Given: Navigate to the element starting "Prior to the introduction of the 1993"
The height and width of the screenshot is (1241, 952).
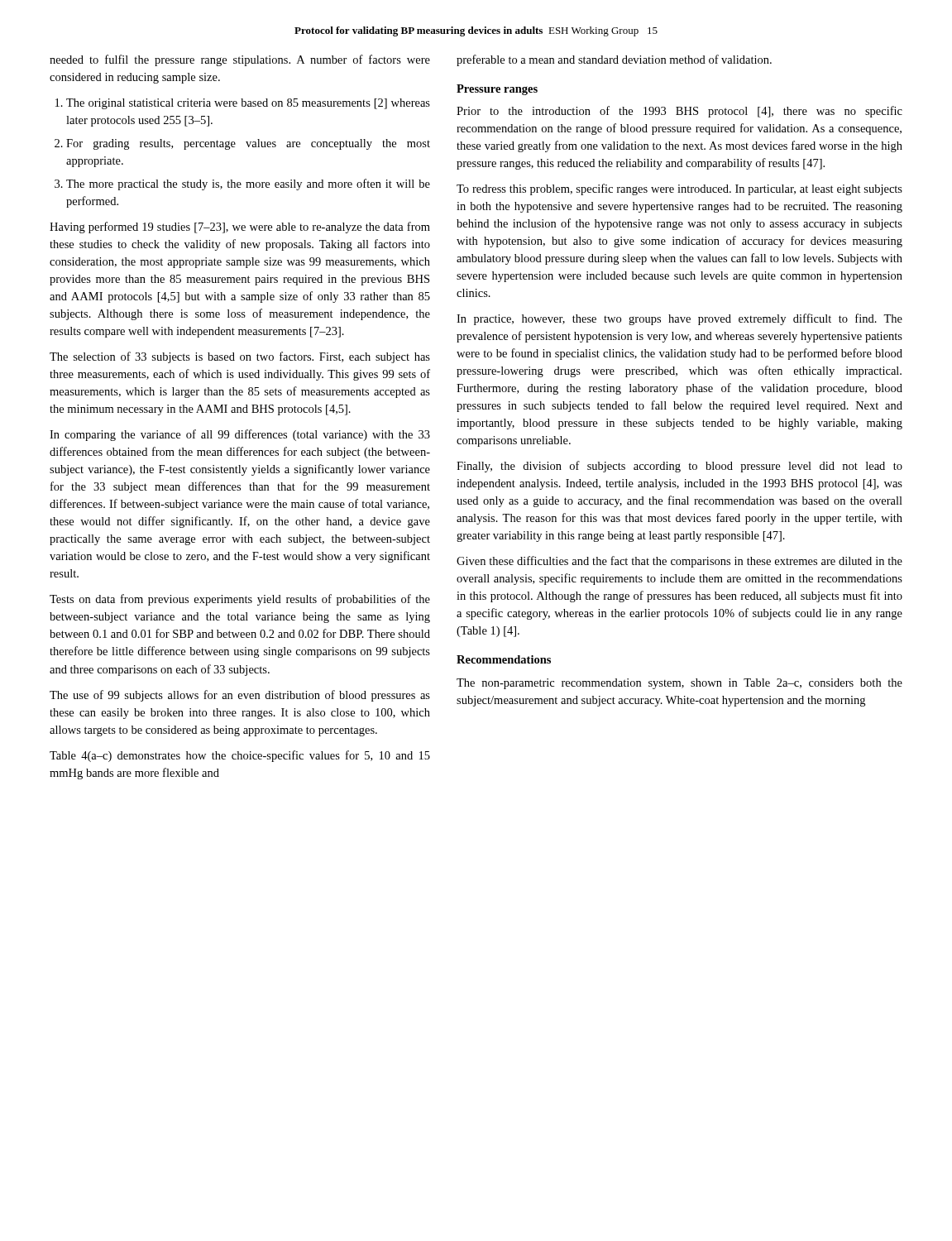Looking at the screenshot, I should pos(679,137).
